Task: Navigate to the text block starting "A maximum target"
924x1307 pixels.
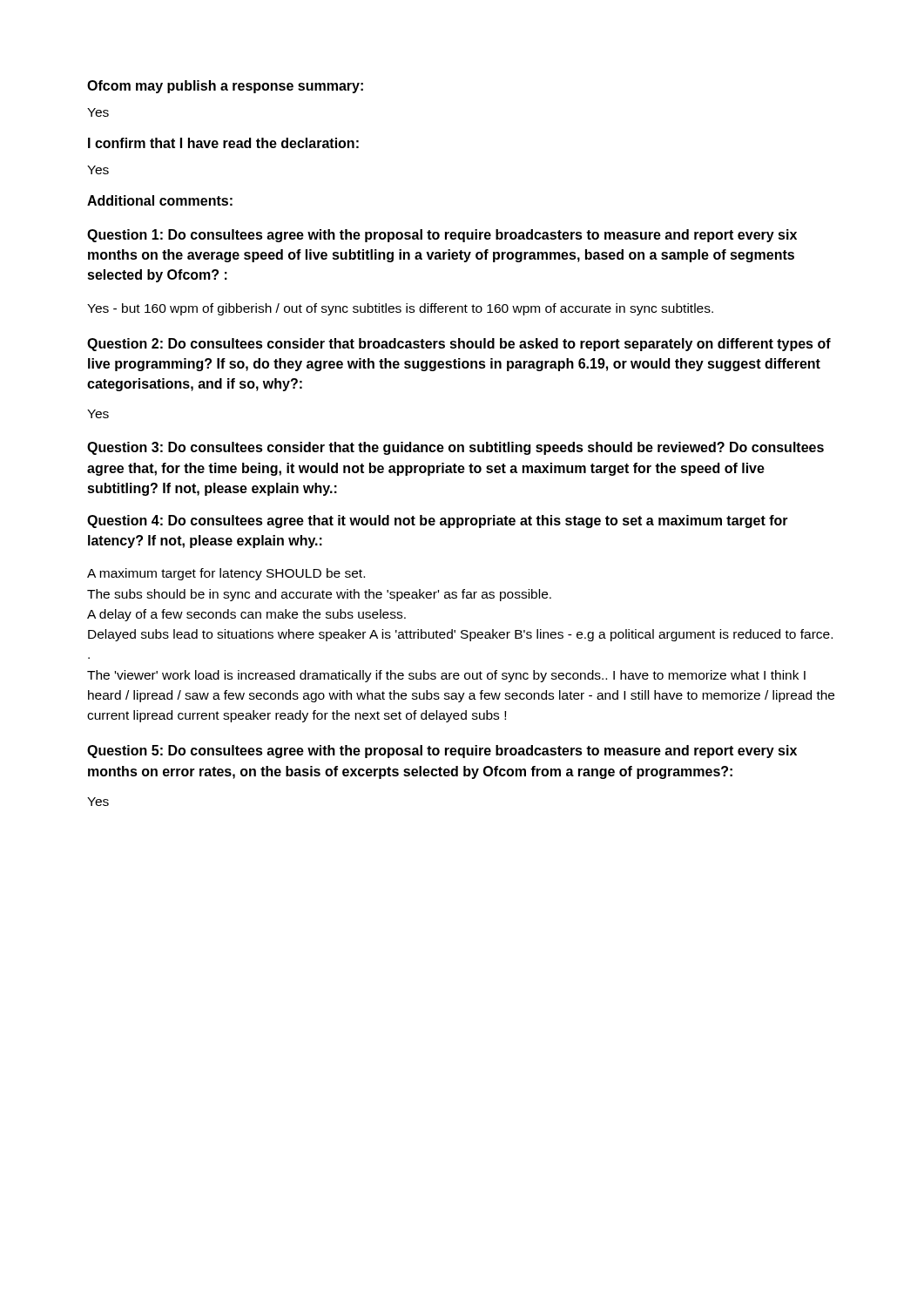Action: coord(461,644)
